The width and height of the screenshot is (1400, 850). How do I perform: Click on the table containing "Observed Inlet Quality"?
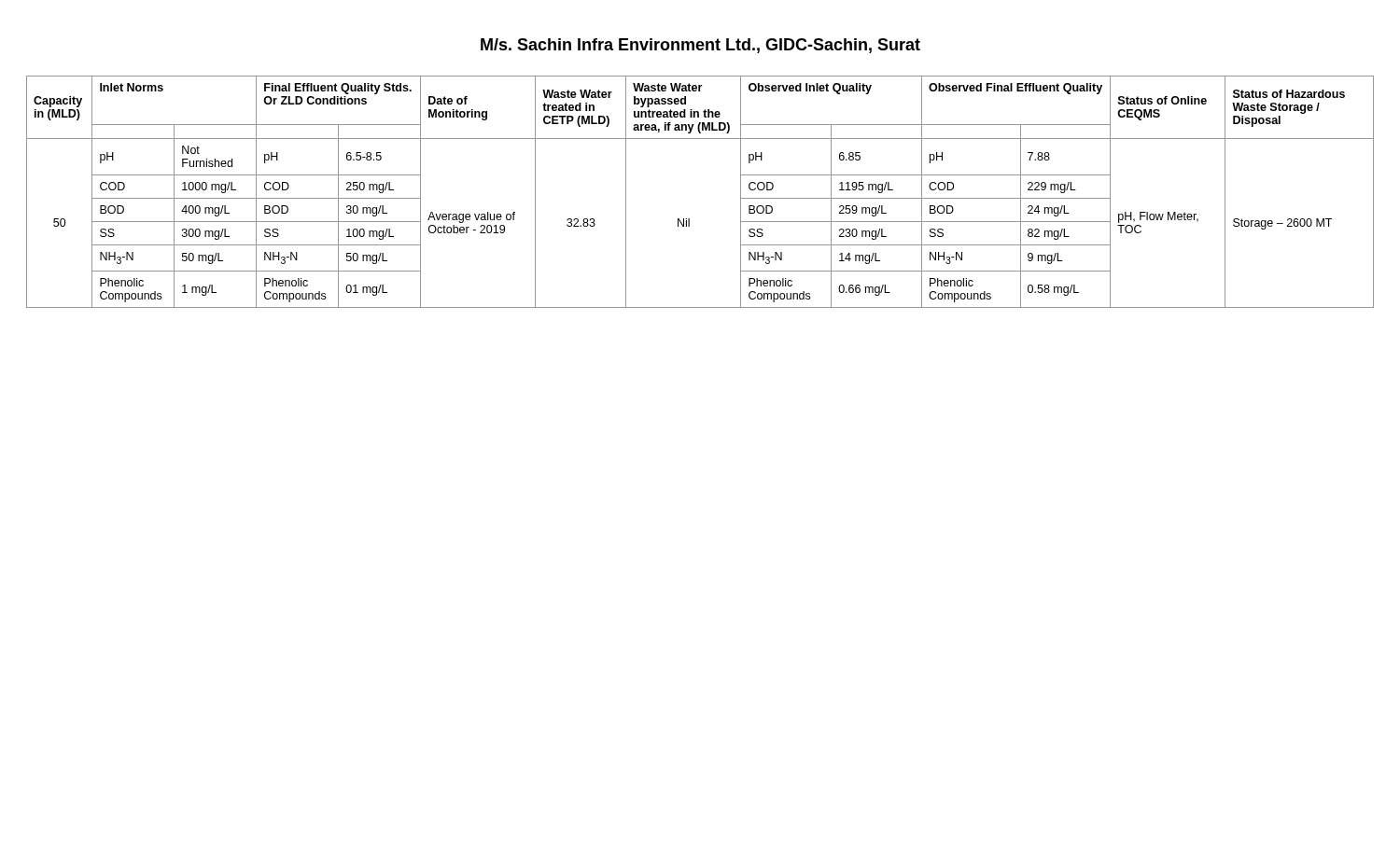point(700,192)
